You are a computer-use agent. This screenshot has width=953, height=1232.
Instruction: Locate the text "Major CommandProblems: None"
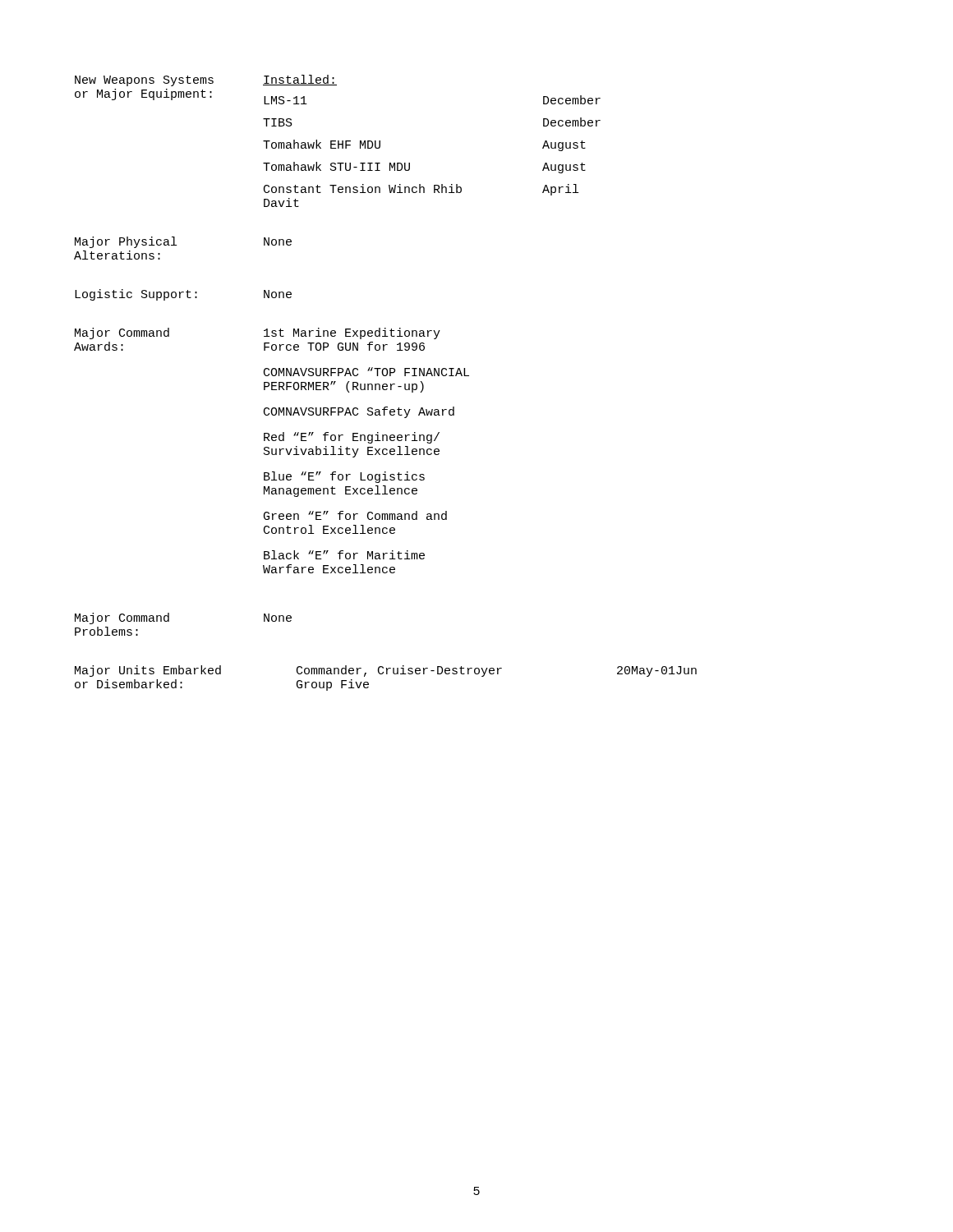[120, 618]
